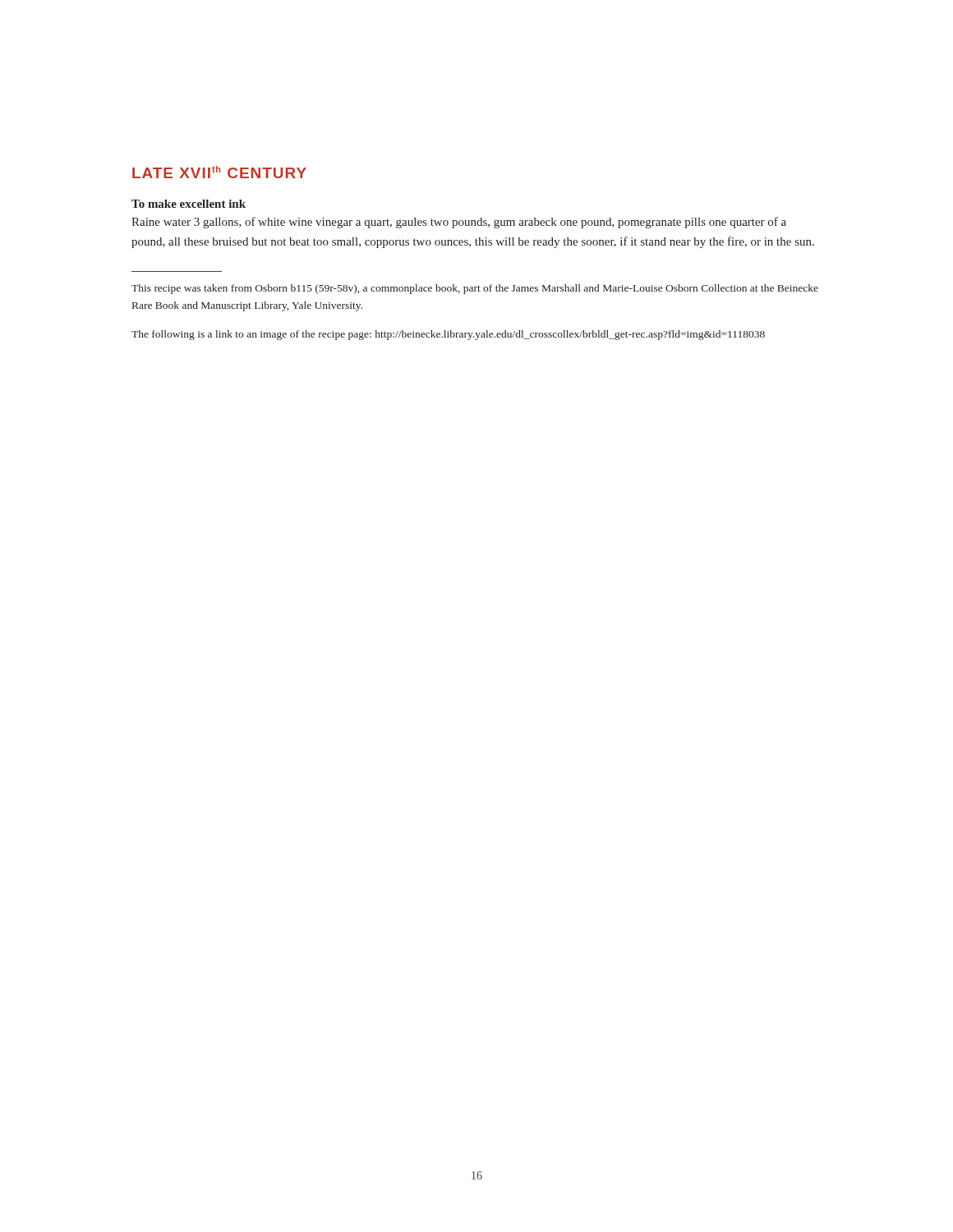The image size is (953, 1232).
Task: Find "LATE XVIIth CENTURY" on this page
Action: point(219,173)
